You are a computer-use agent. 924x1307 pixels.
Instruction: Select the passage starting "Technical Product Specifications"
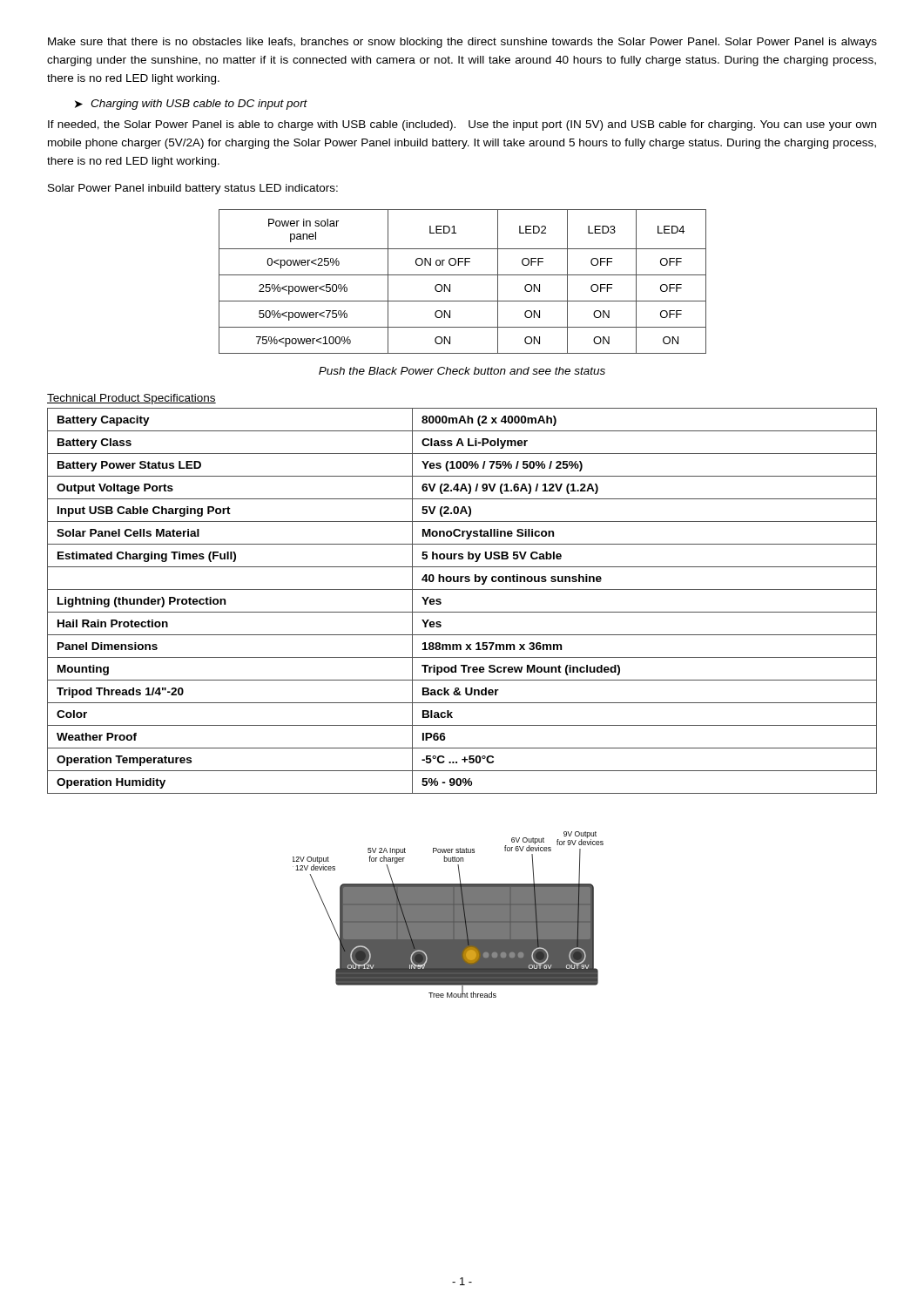pyautogui.click(x=131, y=398)
